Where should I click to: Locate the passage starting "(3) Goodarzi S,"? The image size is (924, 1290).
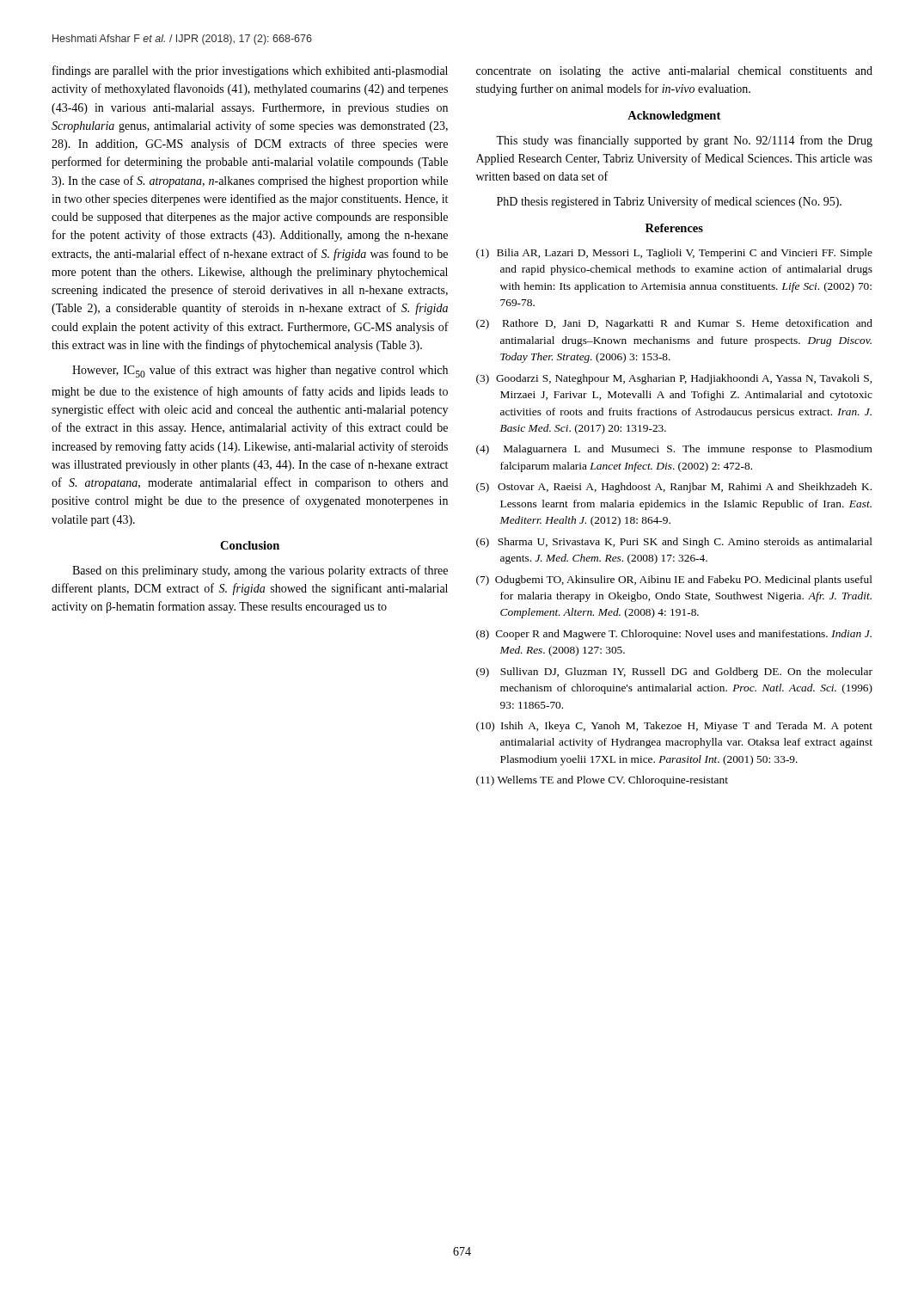(x=674, y=403)
